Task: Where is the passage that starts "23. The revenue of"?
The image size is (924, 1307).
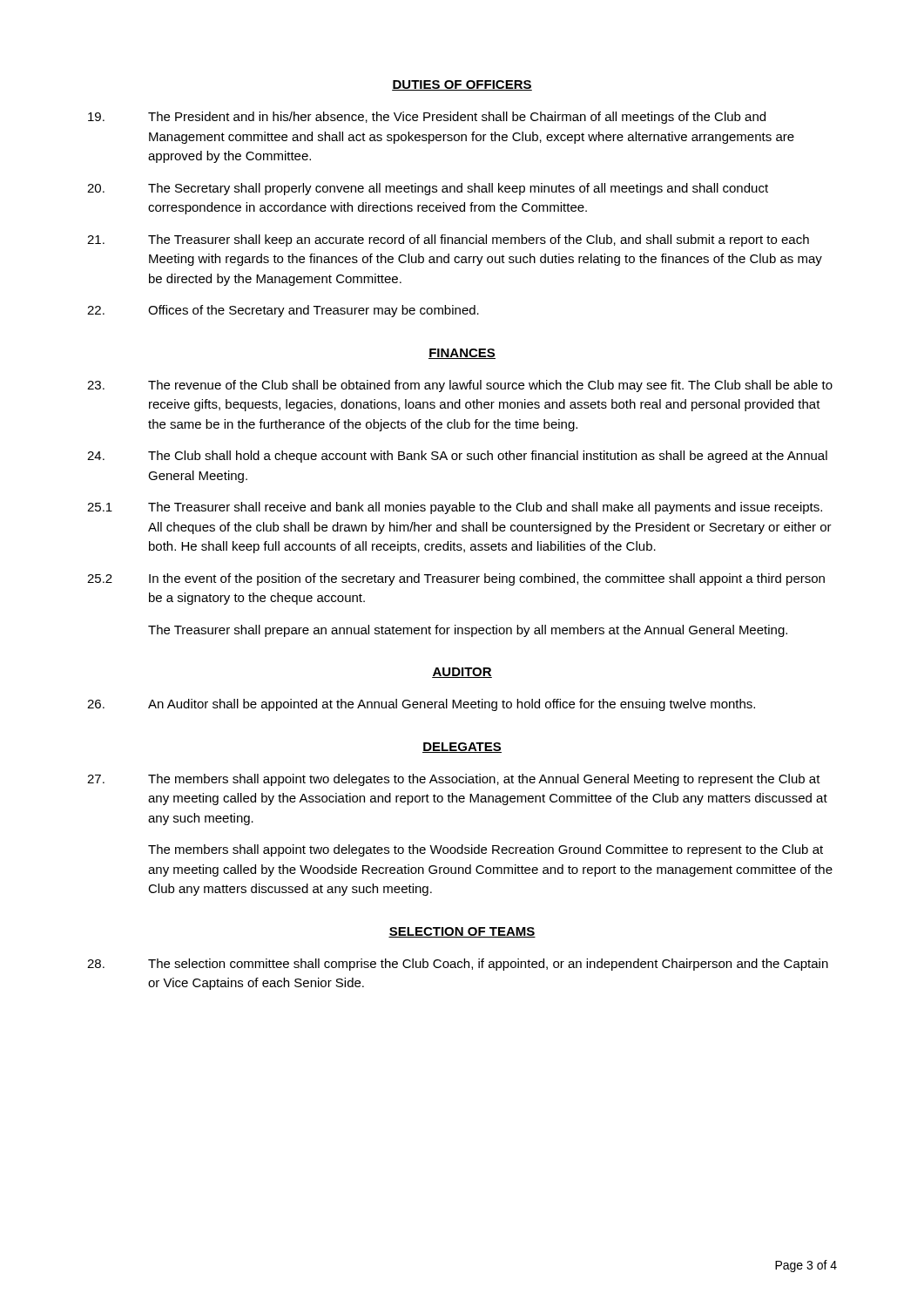Action: 462,405
